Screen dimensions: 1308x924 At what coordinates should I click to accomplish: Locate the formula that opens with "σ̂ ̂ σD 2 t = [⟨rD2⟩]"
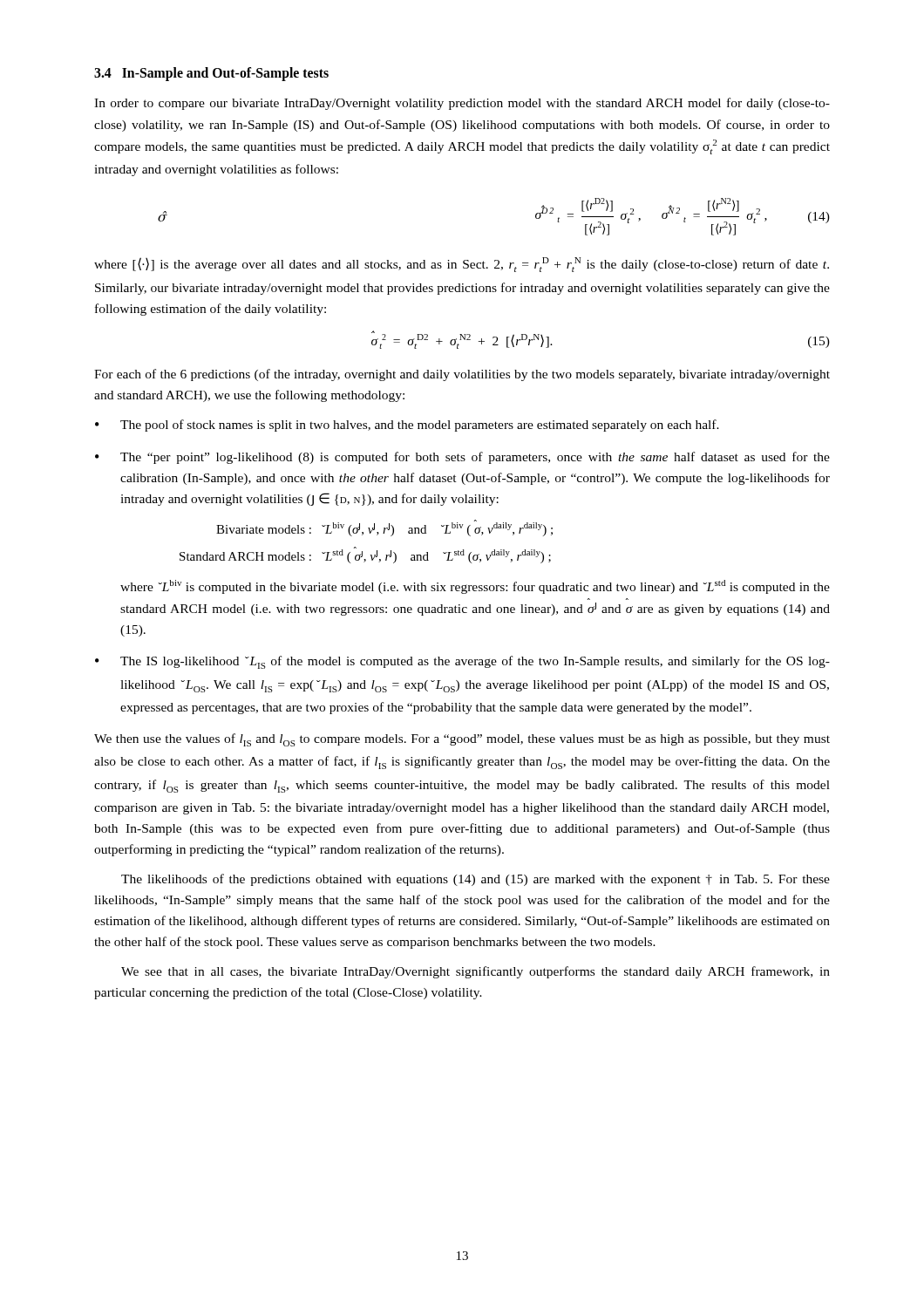pos(163,216)
